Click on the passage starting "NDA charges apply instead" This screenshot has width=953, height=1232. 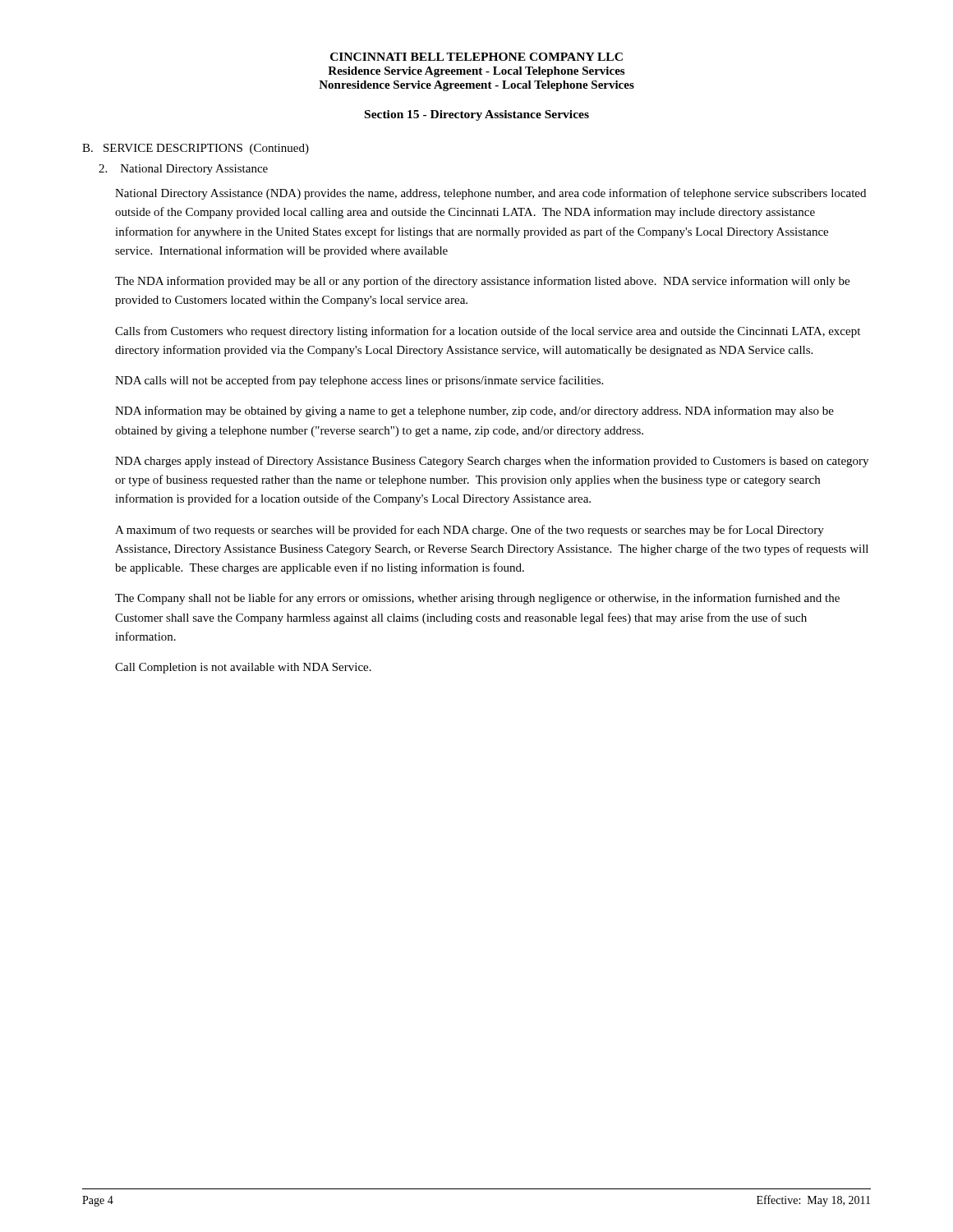[x=492, y=480]
